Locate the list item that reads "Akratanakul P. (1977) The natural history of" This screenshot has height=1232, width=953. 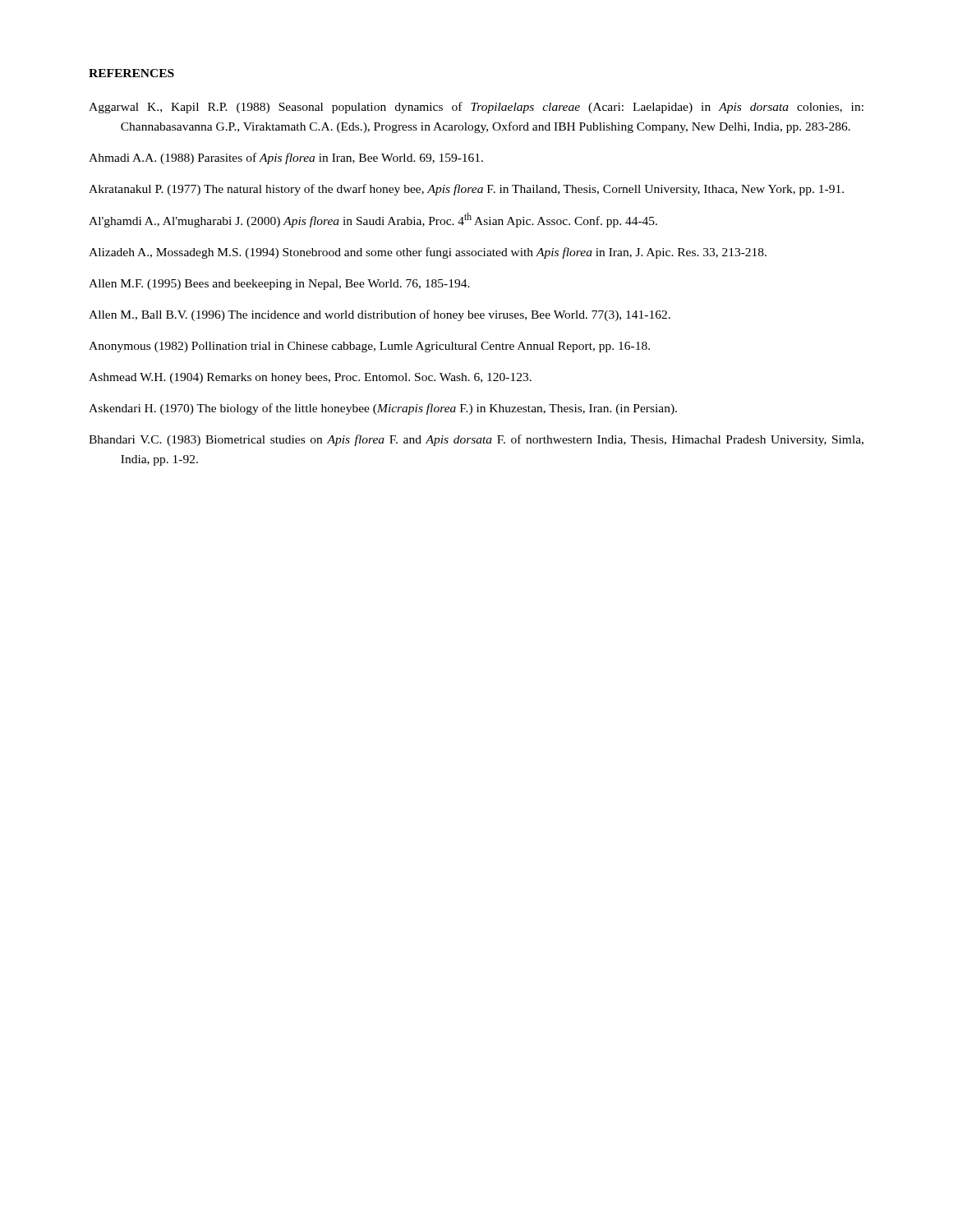coord(467,189)
